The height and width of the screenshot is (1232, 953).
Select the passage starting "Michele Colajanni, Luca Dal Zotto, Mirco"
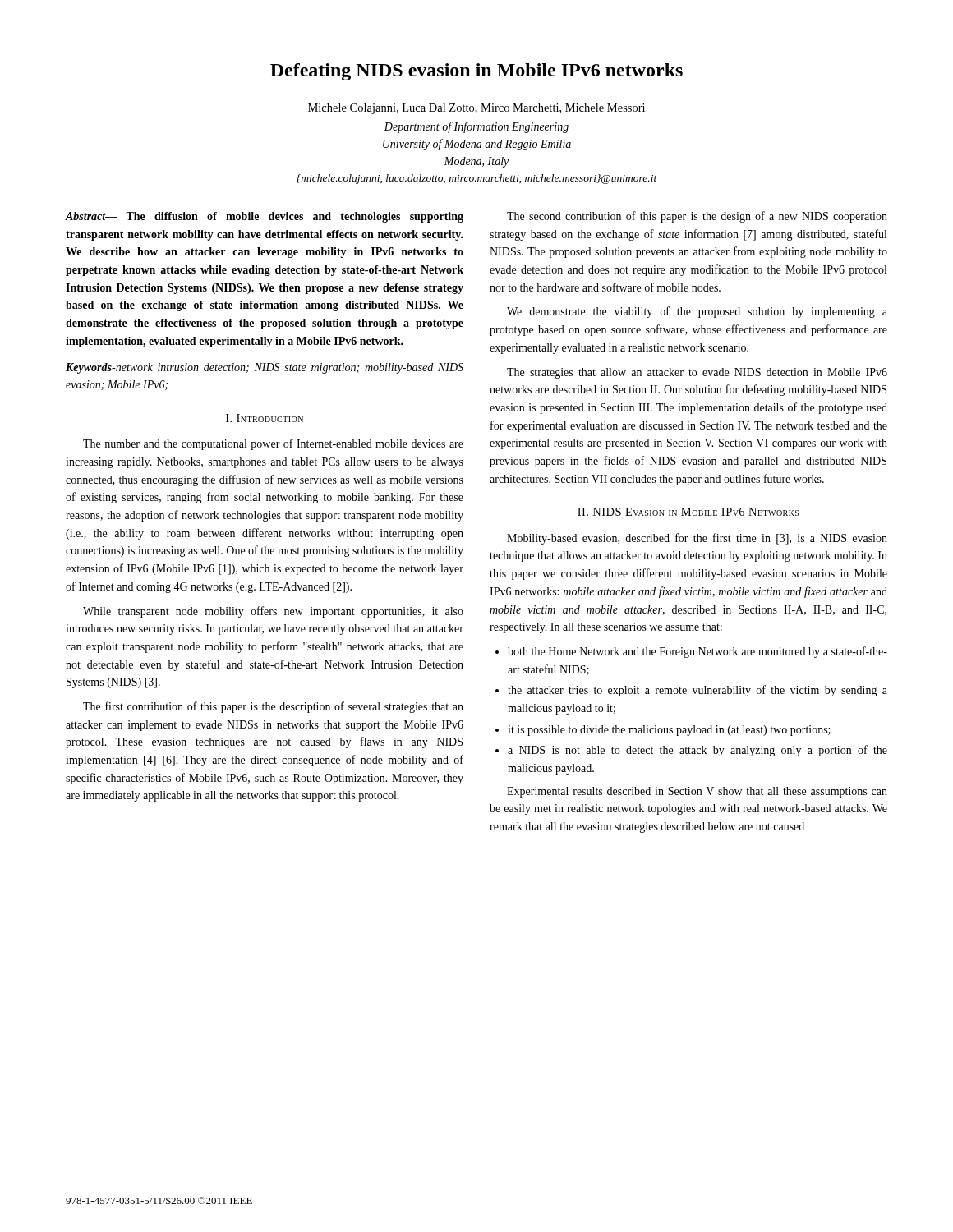pos(476,143)
